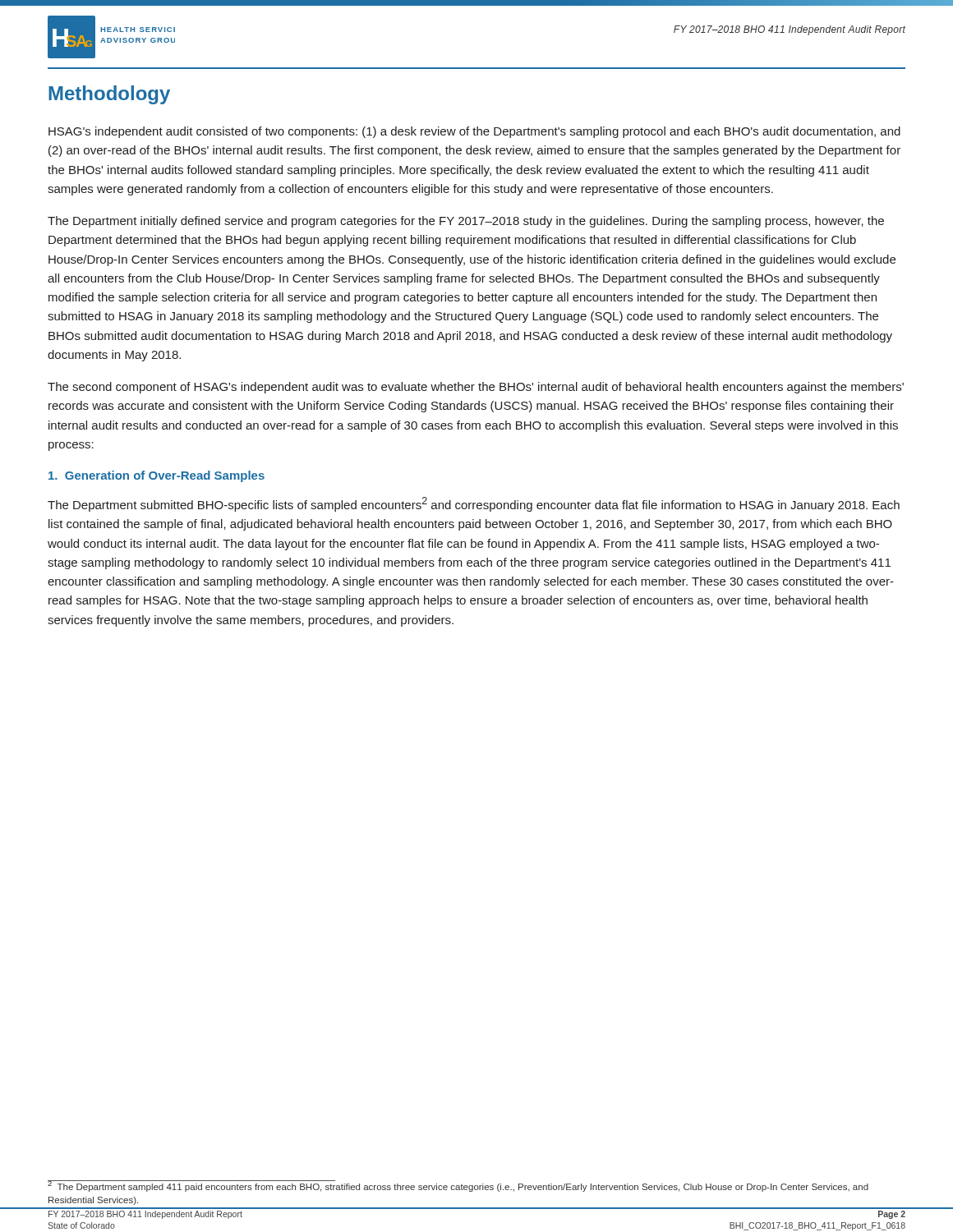Navigate to the element starting "The Department submitted"

point(474,561)
